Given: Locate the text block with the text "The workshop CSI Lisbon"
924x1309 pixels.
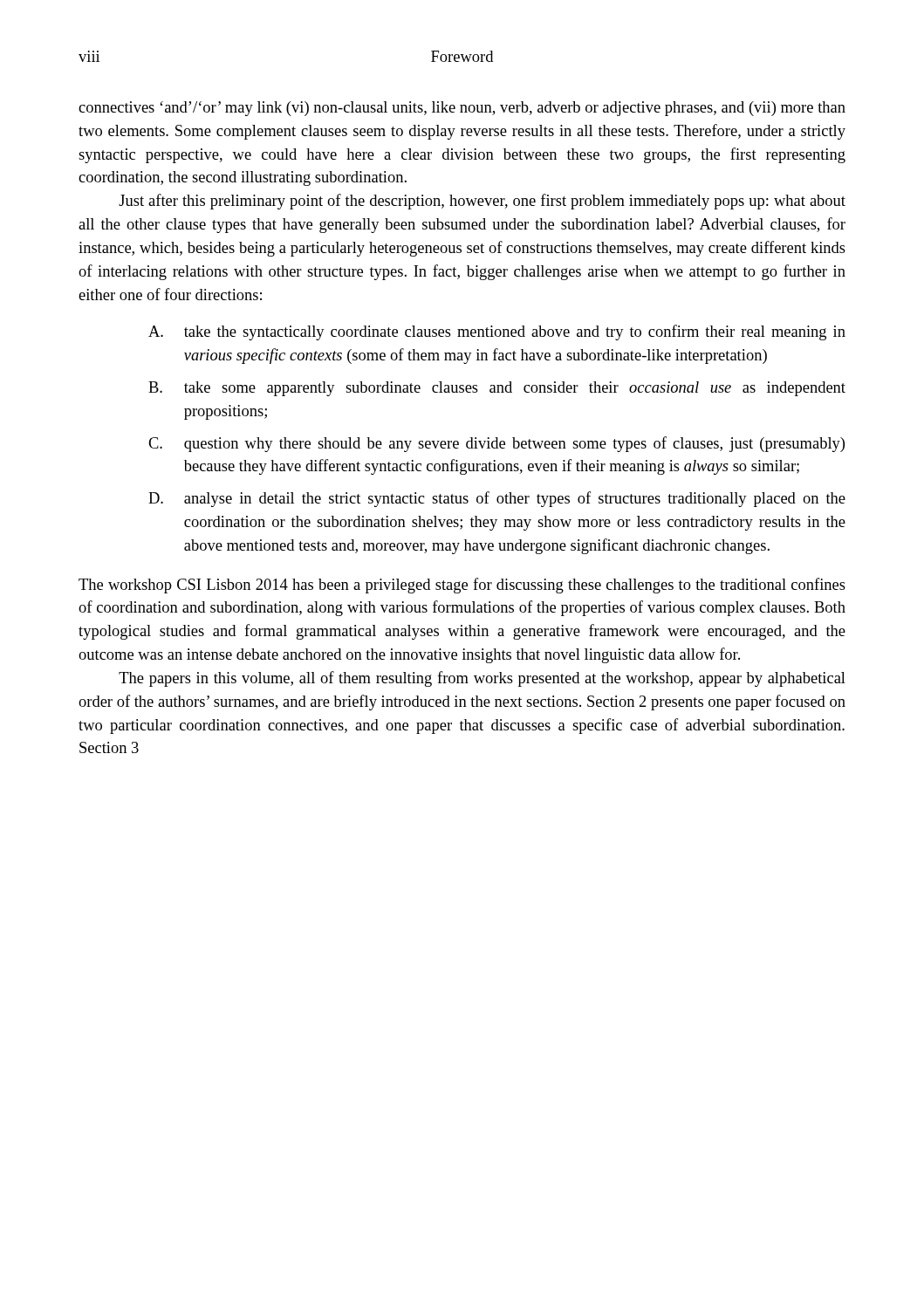Looking at the screenshot, I should tap(462, 619).
